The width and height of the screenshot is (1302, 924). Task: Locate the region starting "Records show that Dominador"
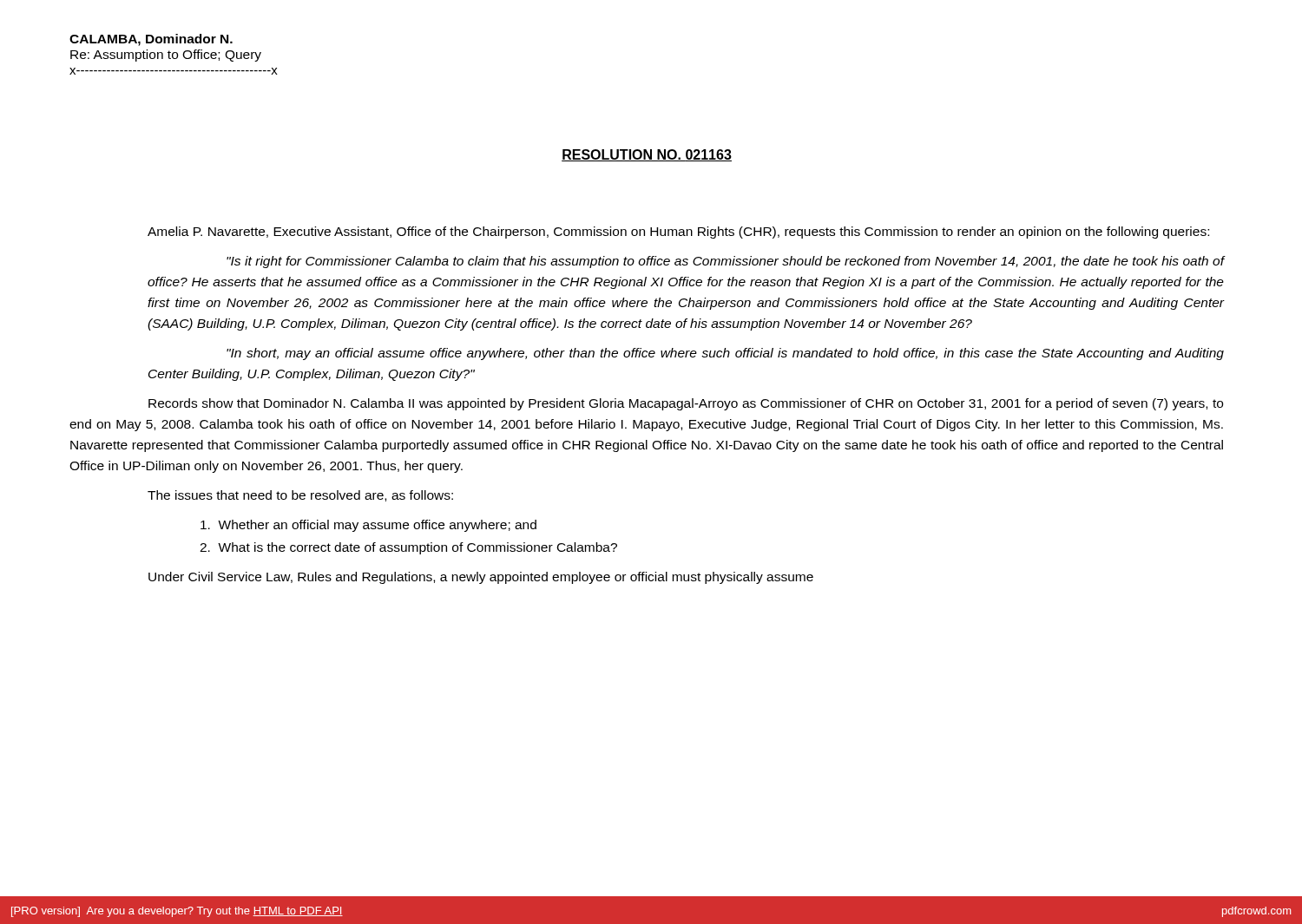(x=647, y=434)
